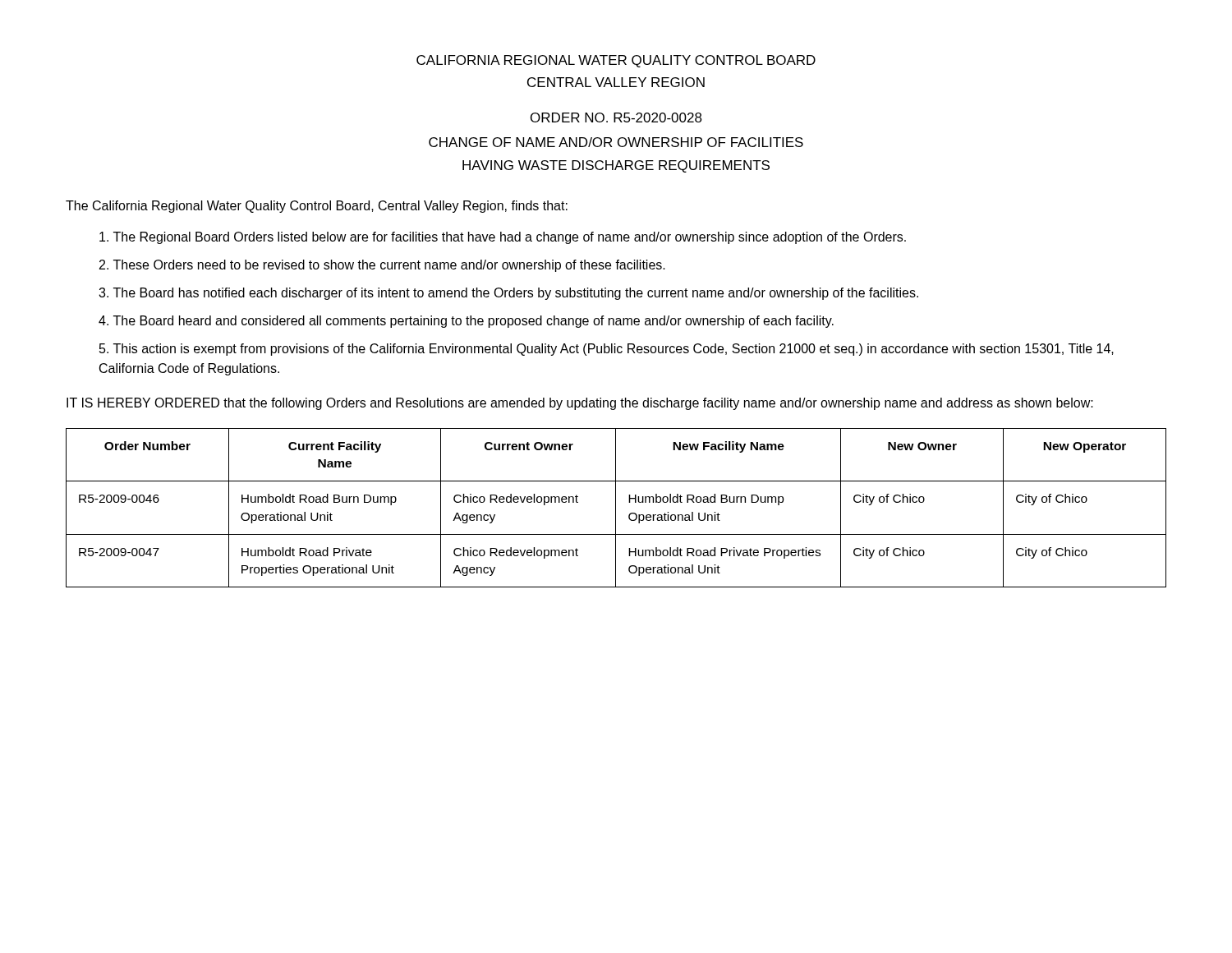Select the title that says "CALIFORNIA REGIONAL WATER QUALITY CONTROL BOARD"

616,72
